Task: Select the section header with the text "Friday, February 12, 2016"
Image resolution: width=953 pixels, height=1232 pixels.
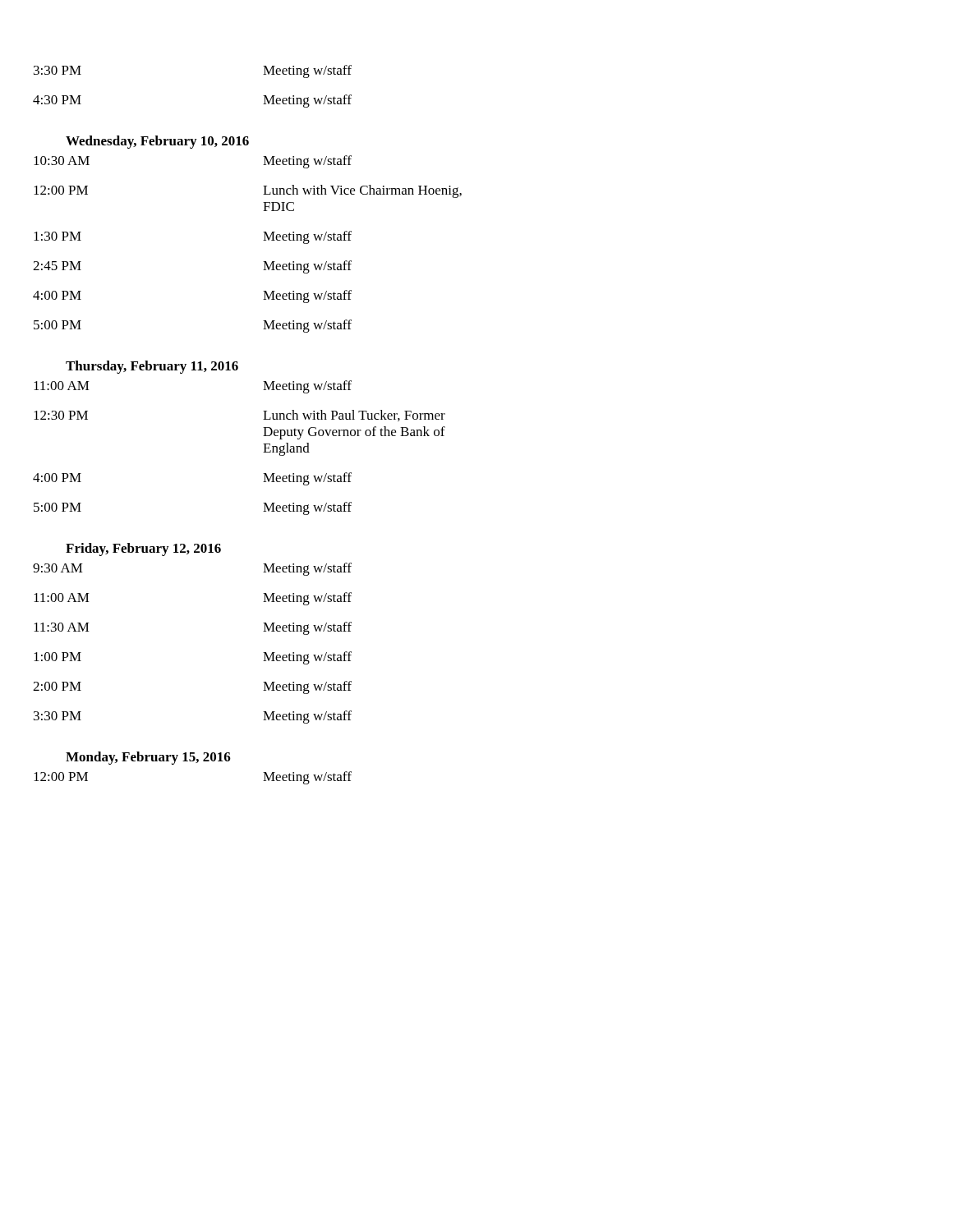Action: (144, 548)
